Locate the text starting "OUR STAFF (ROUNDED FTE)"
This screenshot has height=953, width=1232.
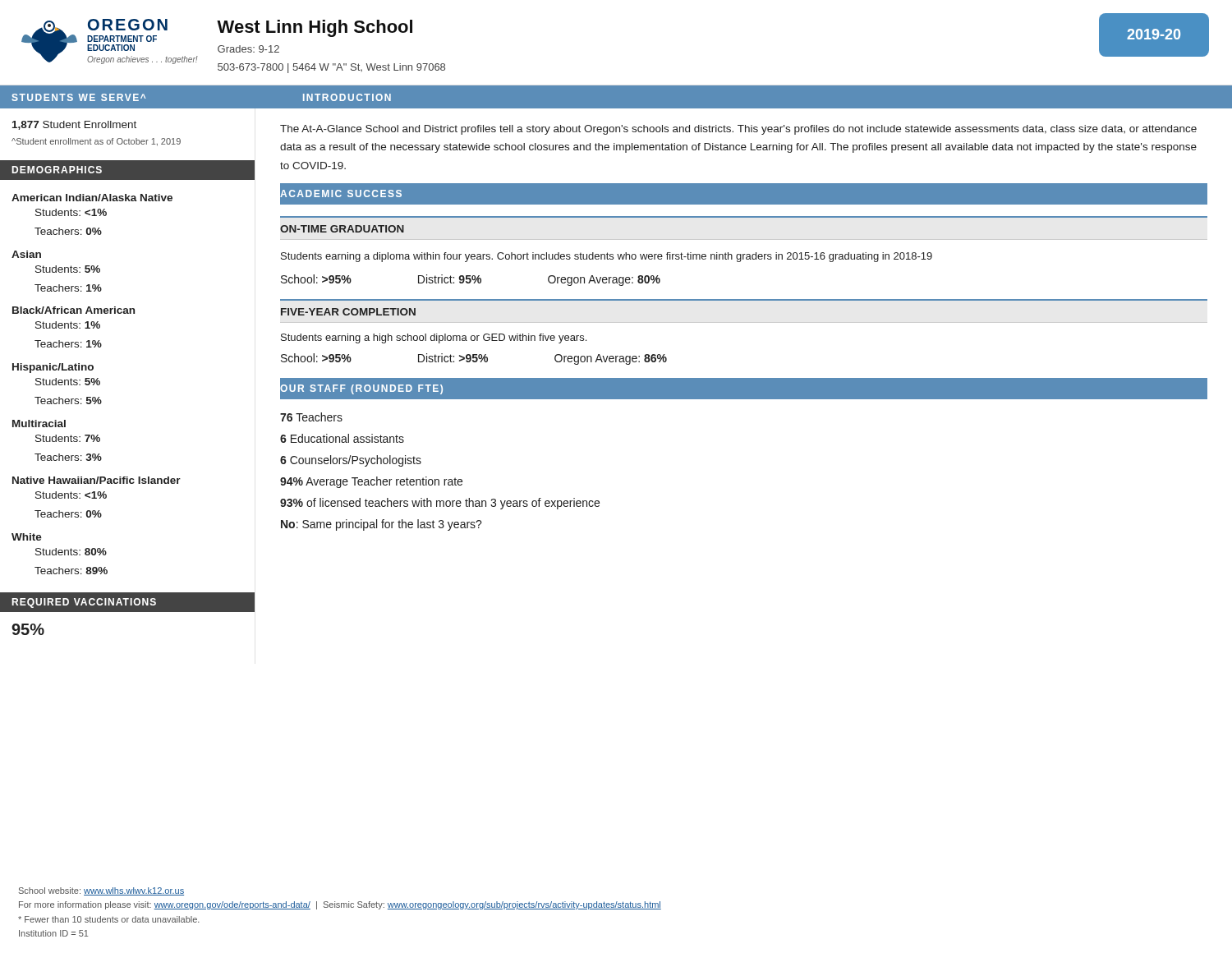click(362, 389)
